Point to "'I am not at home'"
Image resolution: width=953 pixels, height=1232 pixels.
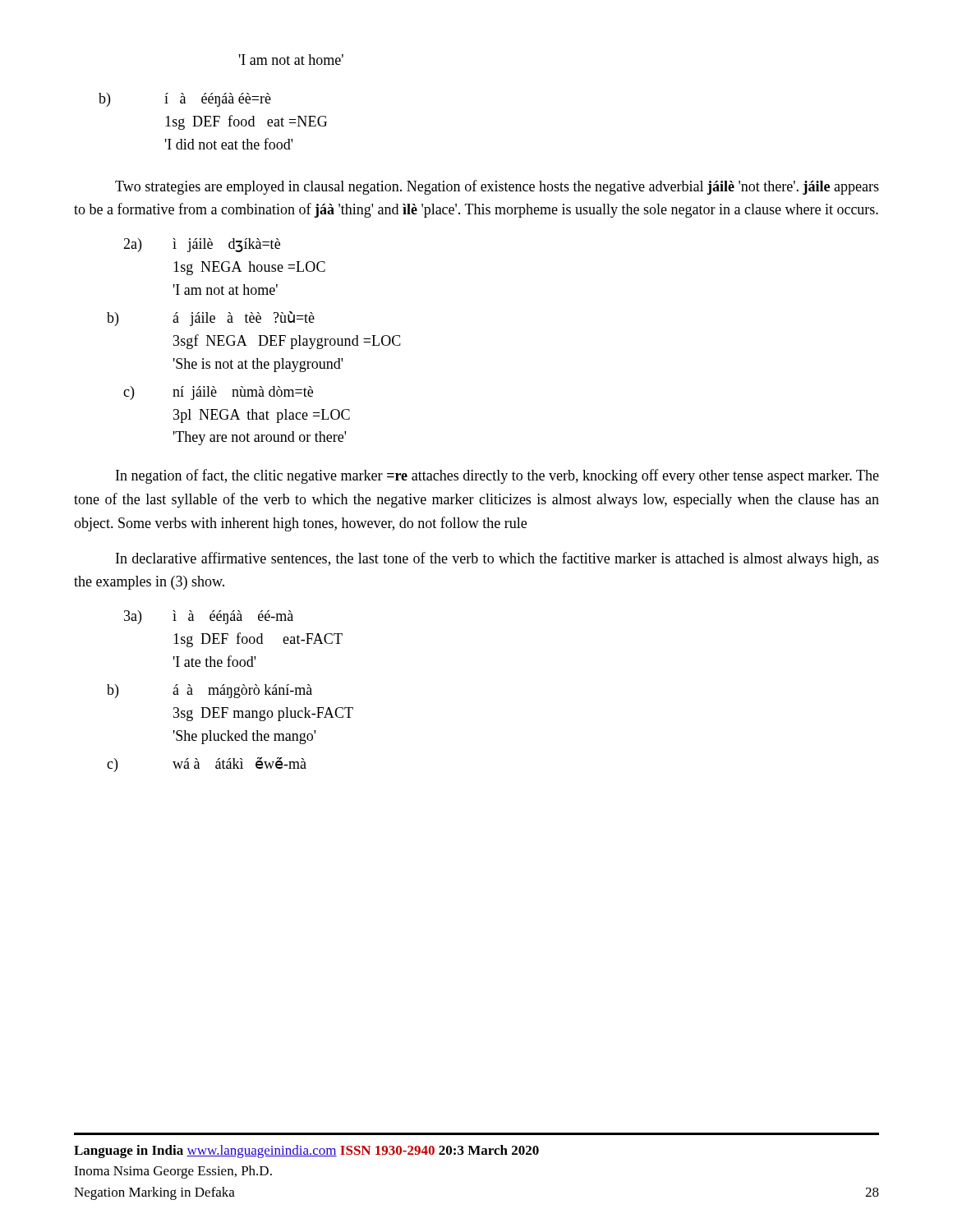(291, 60)
